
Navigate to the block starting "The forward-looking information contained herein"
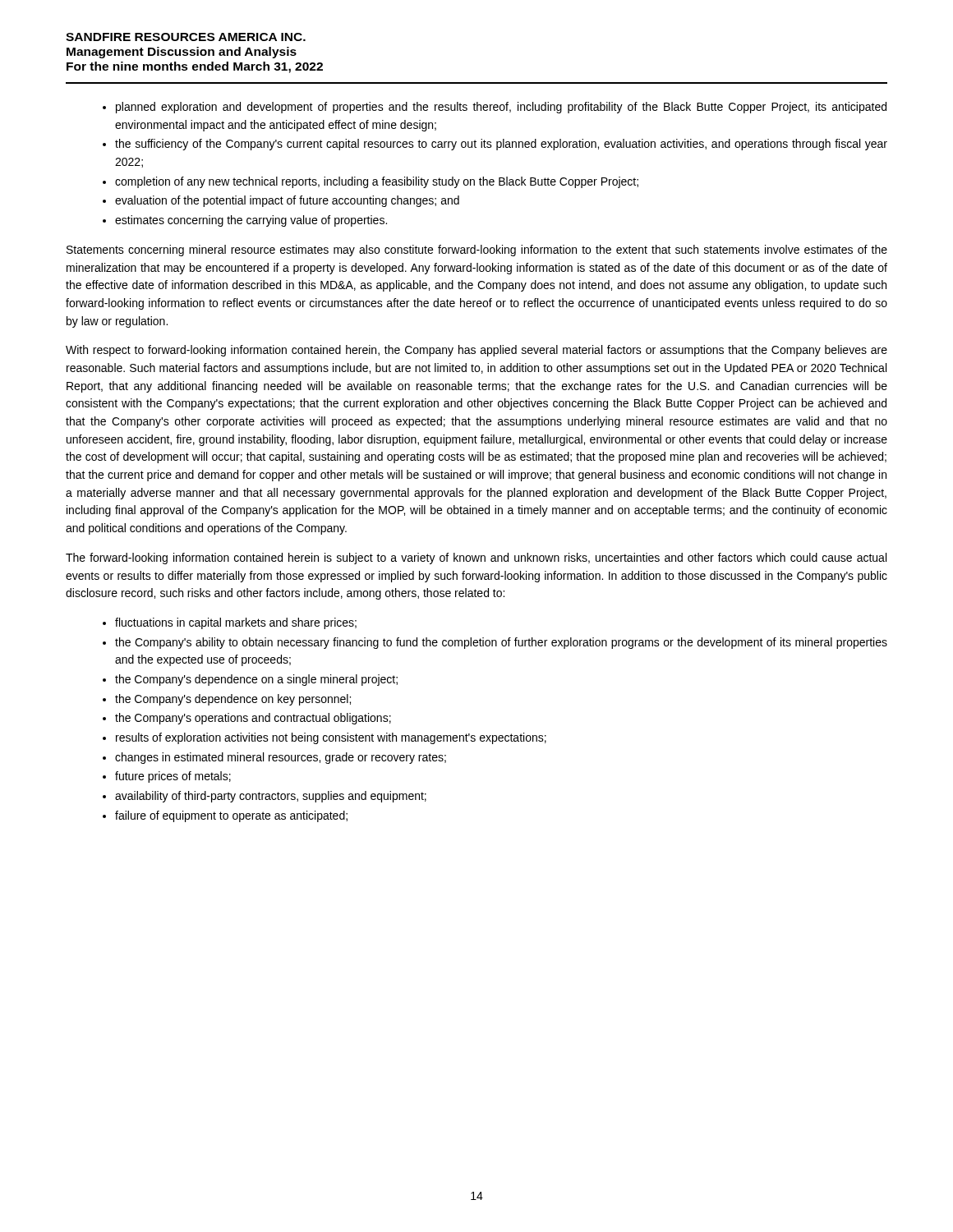tap(476, 575)
